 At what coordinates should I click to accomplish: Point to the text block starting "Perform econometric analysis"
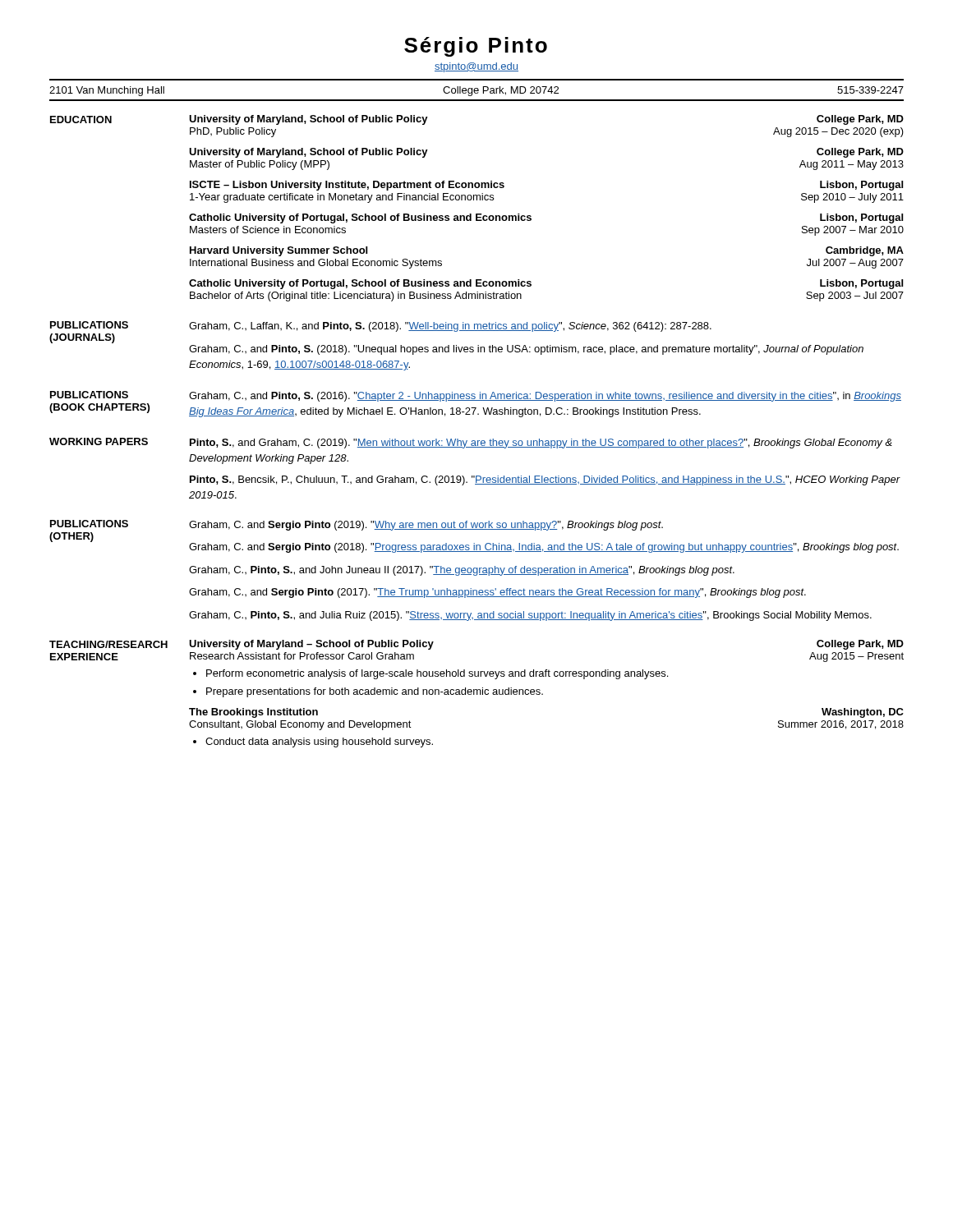point(437,673)
